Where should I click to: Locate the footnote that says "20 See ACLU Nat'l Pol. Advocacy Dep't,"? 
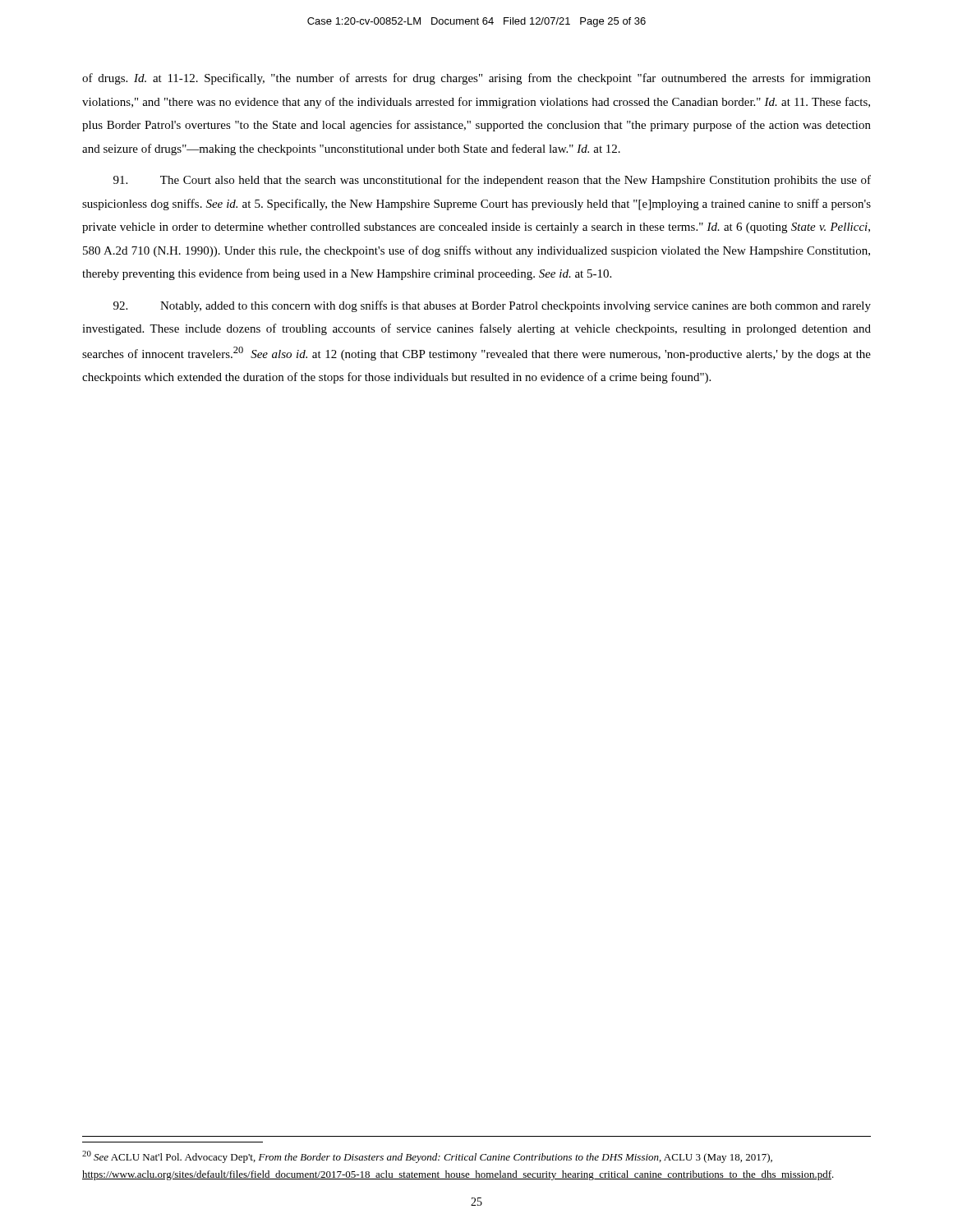(476, 1162)
